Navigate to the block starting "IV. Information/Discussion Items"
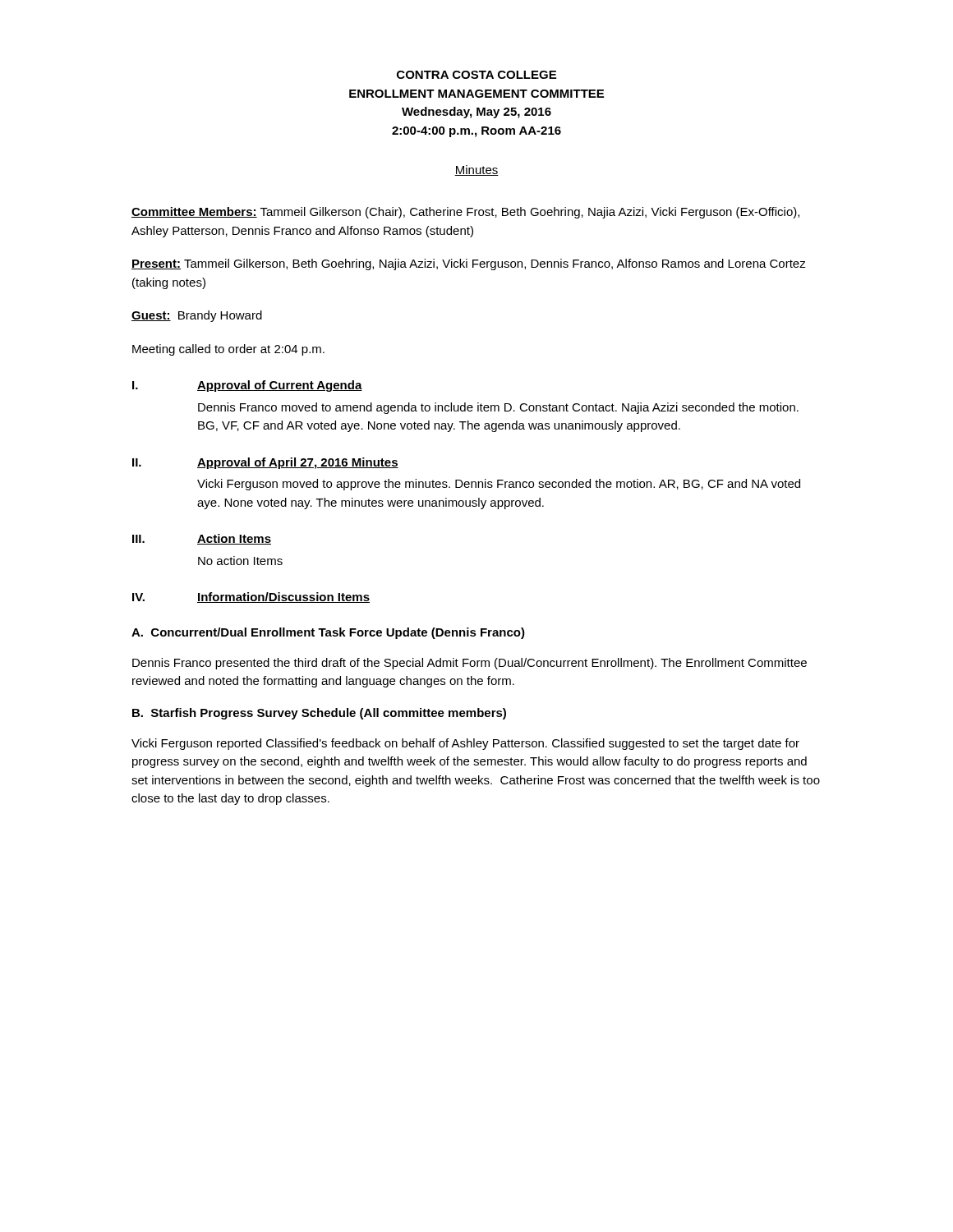 coord(251,598)
